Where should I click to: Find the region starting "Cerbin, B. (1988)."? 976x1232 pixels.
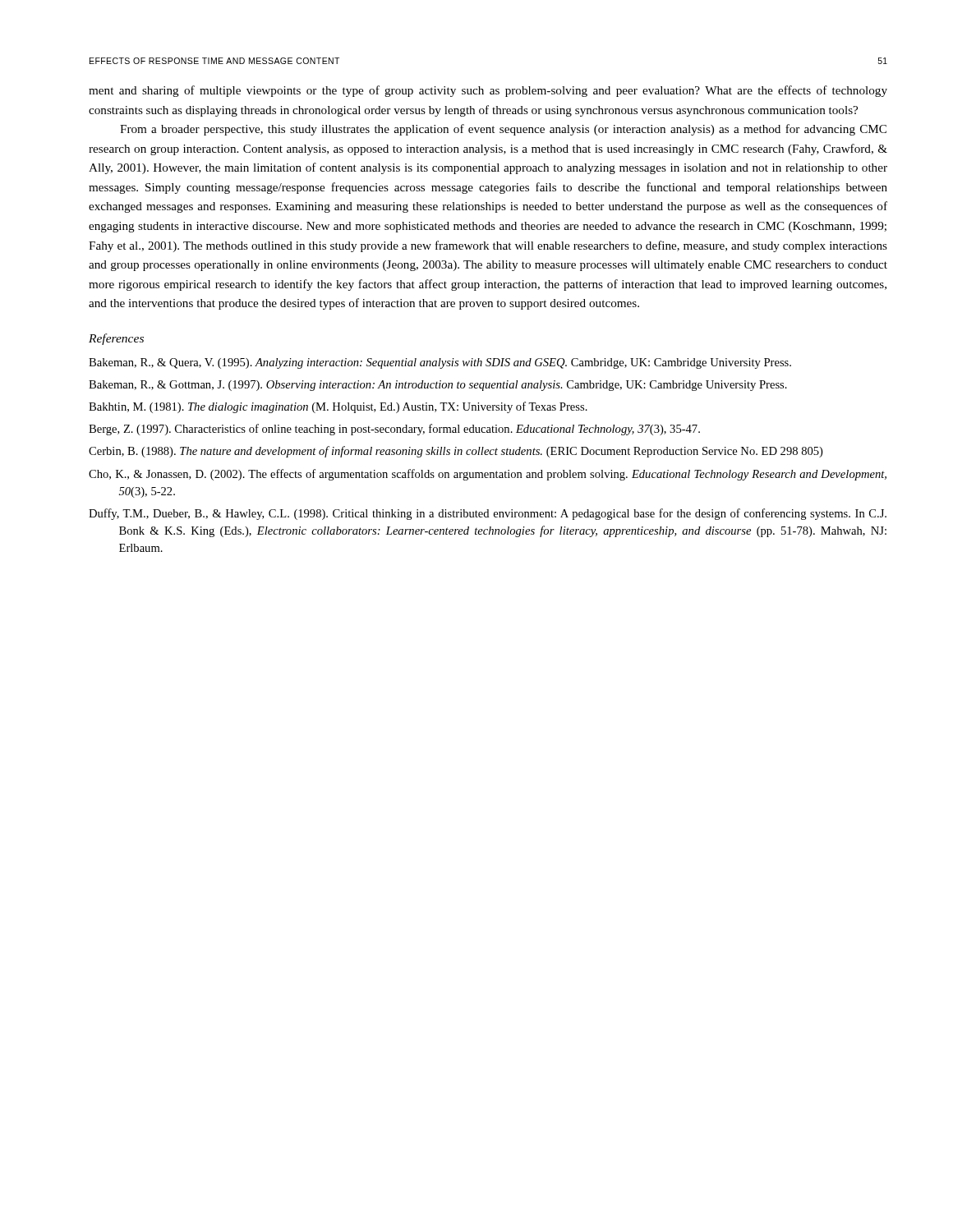[x=456, y=451]
